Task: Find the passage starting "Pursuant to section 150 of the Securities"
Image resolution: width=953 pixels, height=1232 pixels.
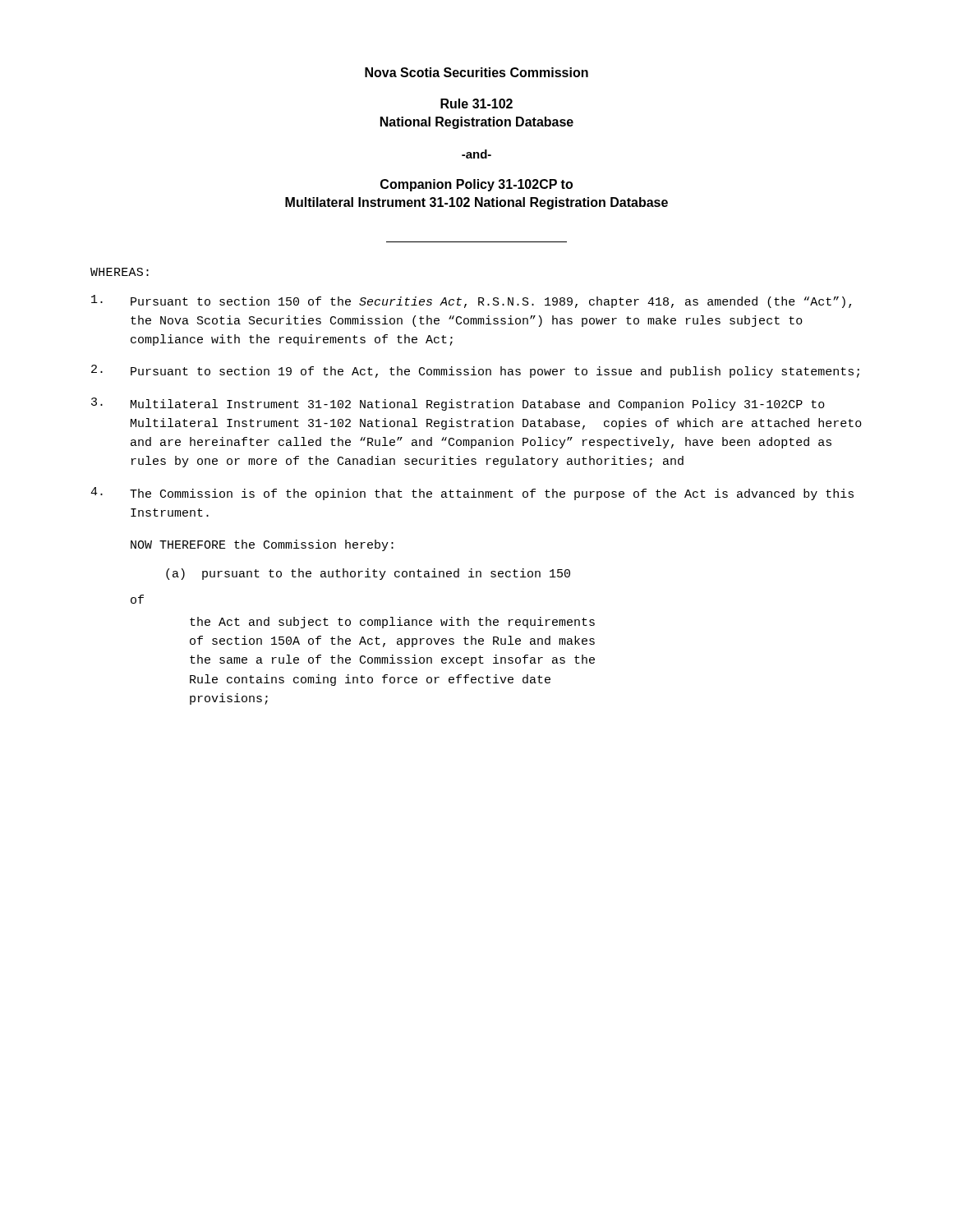Action: (476, 321)
